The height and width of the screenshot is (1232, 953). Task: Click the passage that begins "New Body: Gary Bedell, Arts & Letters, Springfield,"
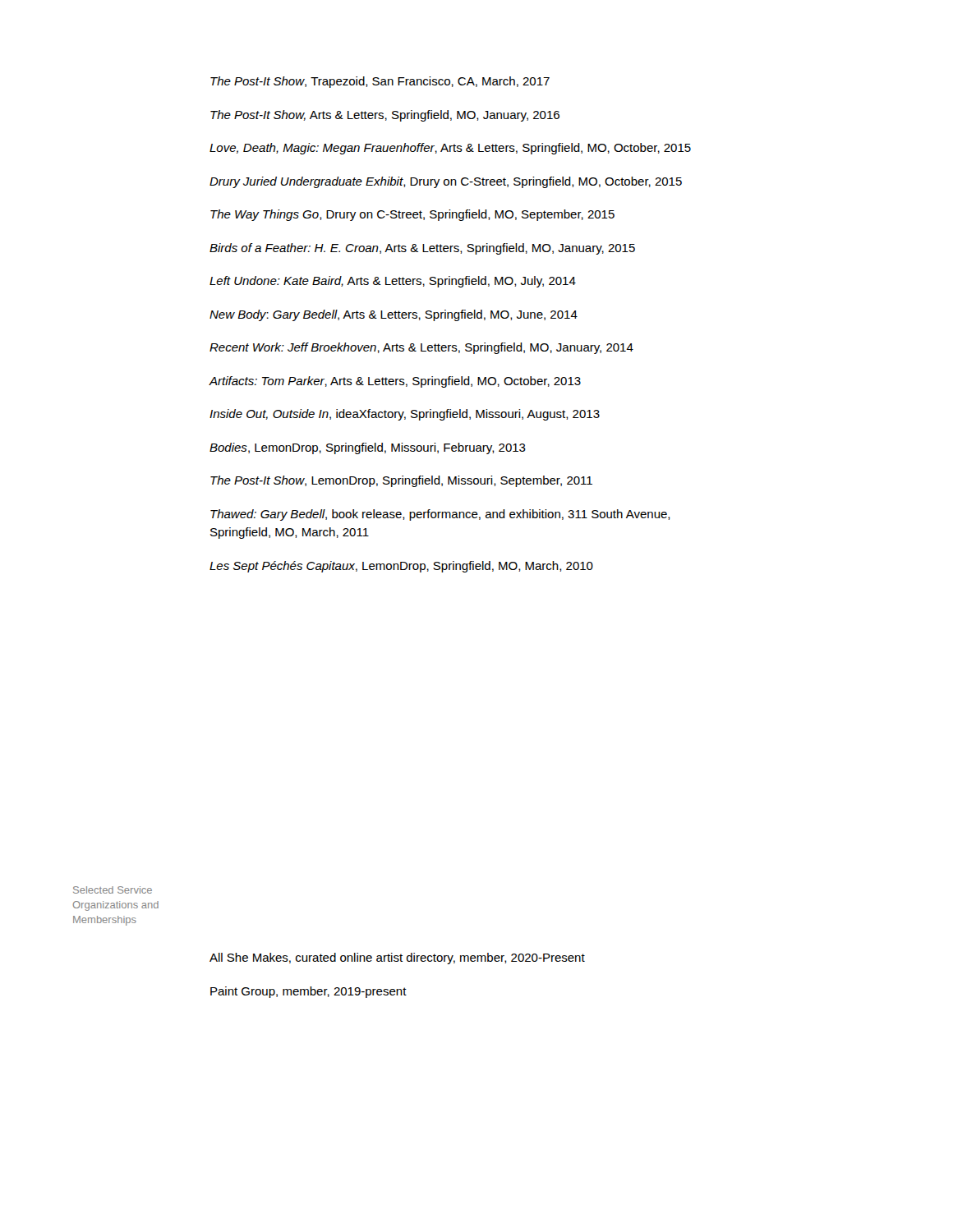point(393,314)
